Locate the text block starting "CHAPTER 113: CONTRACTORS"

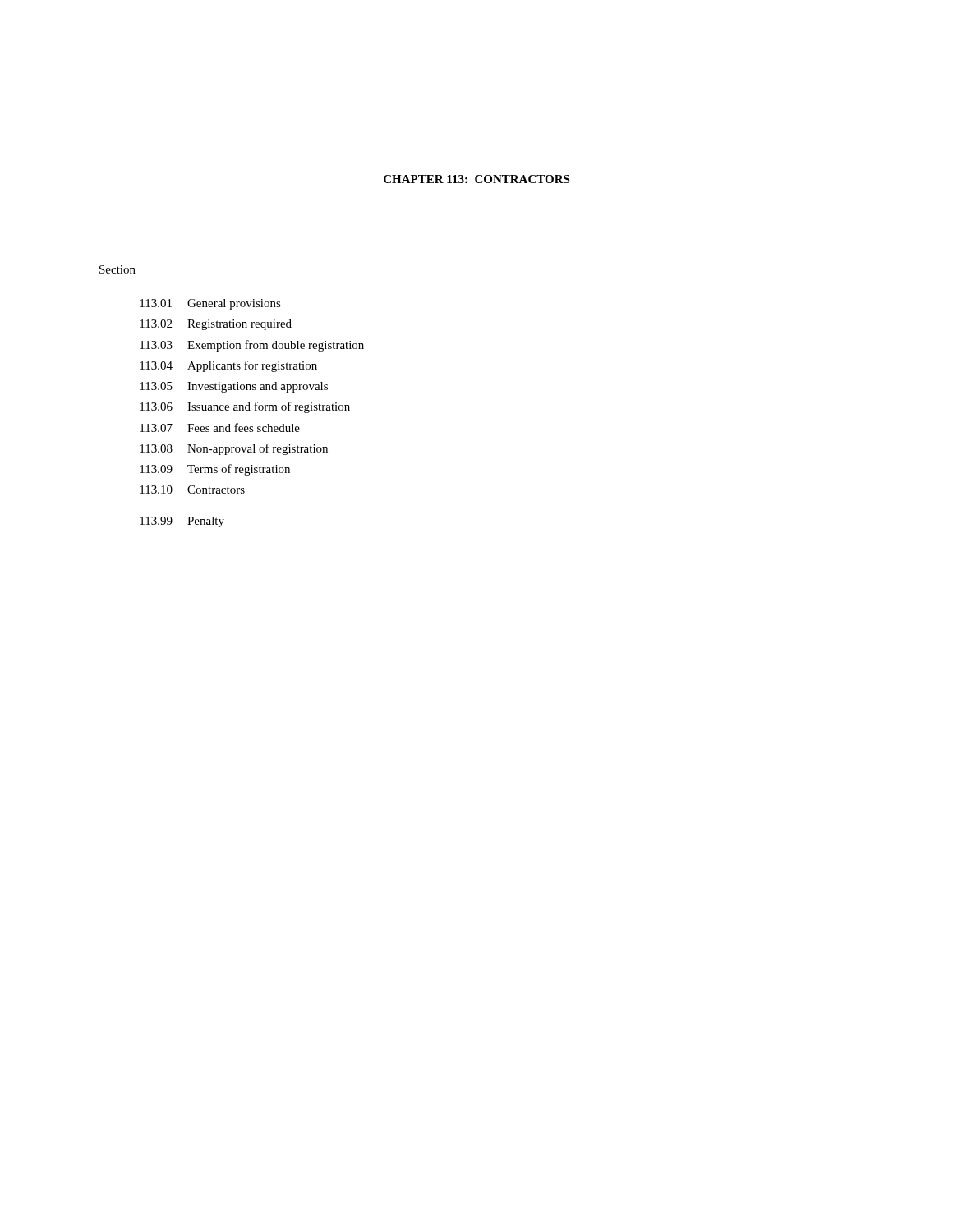pos(476,179)
